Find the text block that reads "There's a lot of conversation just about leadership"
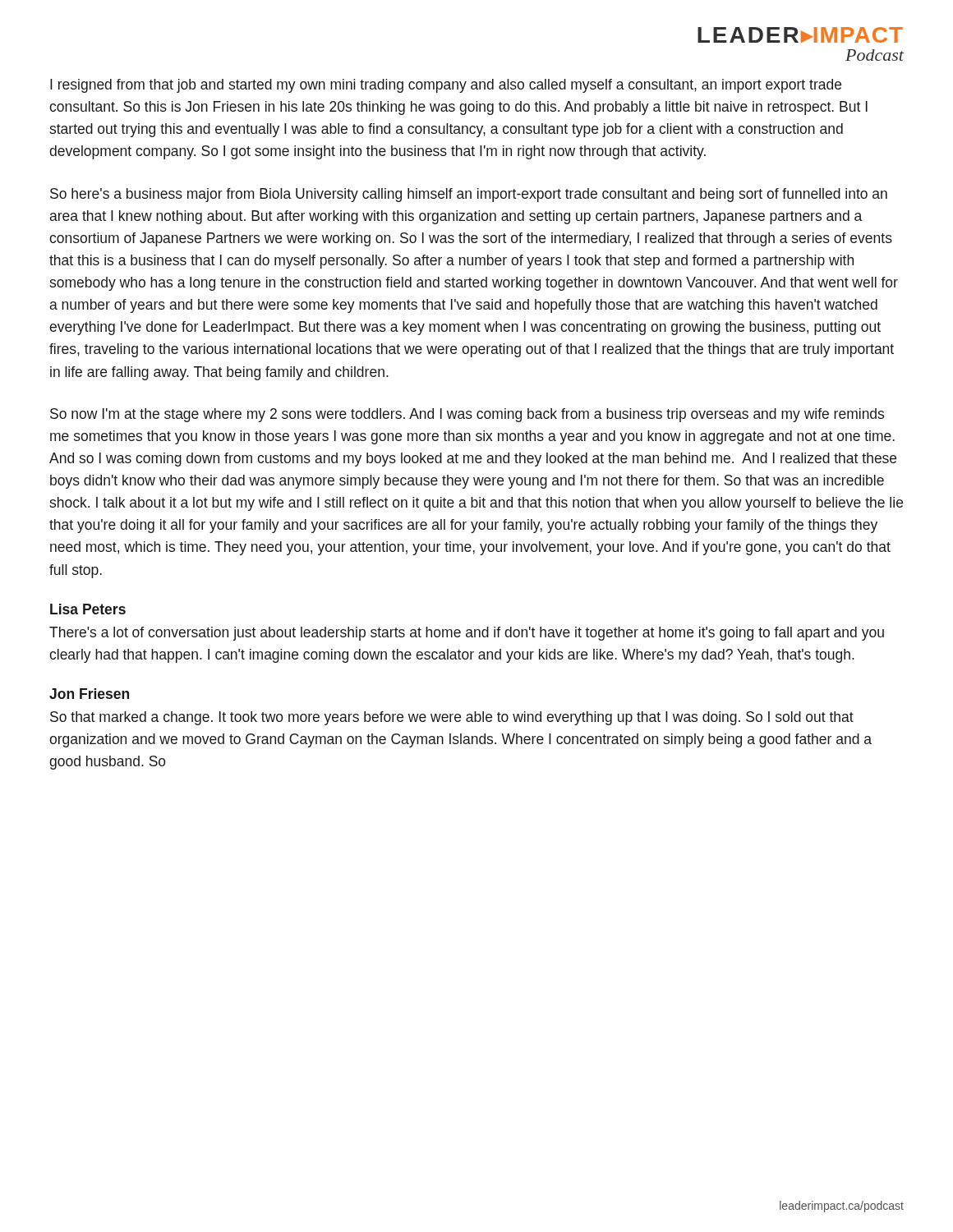This screenshot has width=953, height=1232. coord(467,643)
